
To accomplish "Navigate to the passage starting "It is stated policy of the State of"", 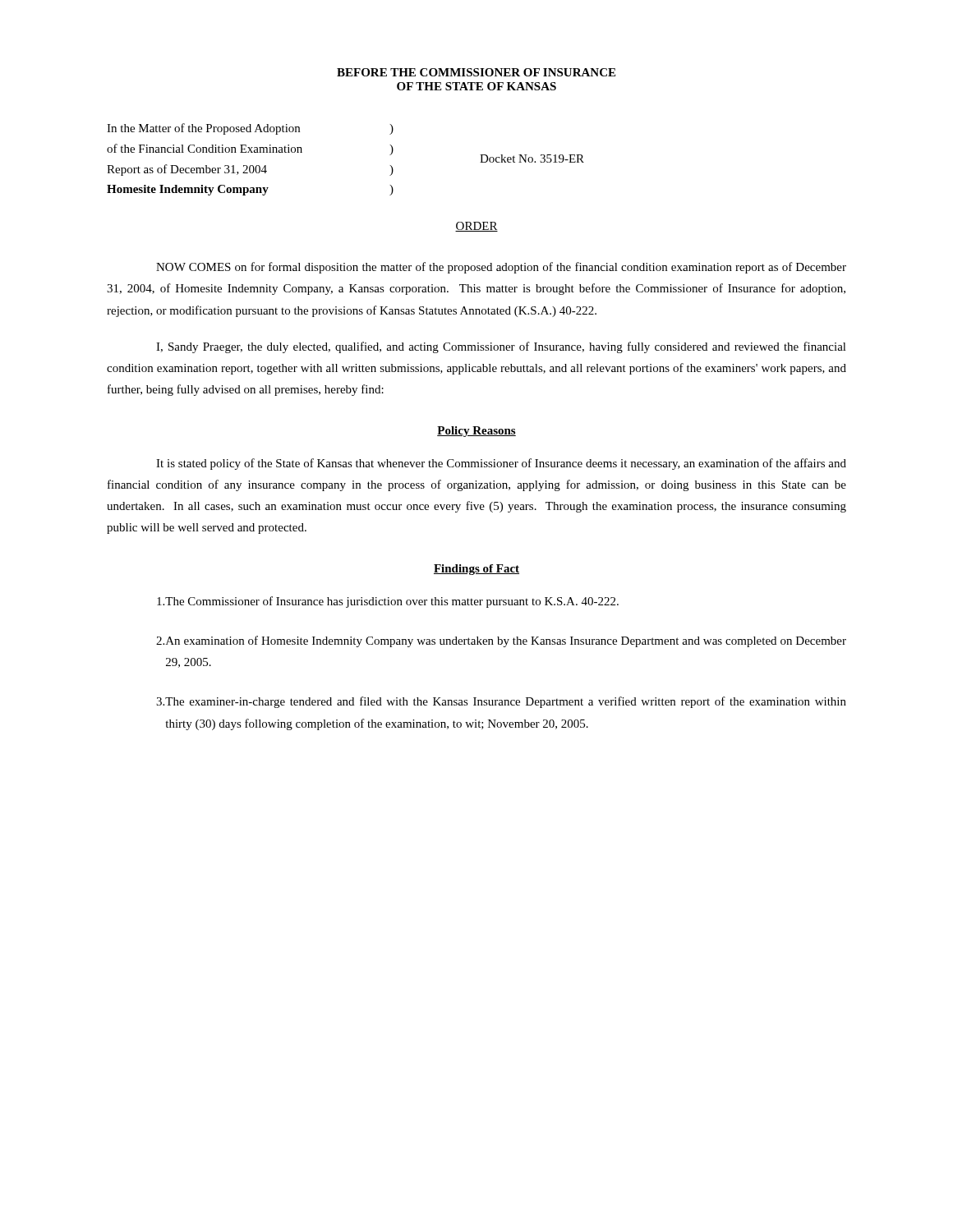I will coord(476,495).
